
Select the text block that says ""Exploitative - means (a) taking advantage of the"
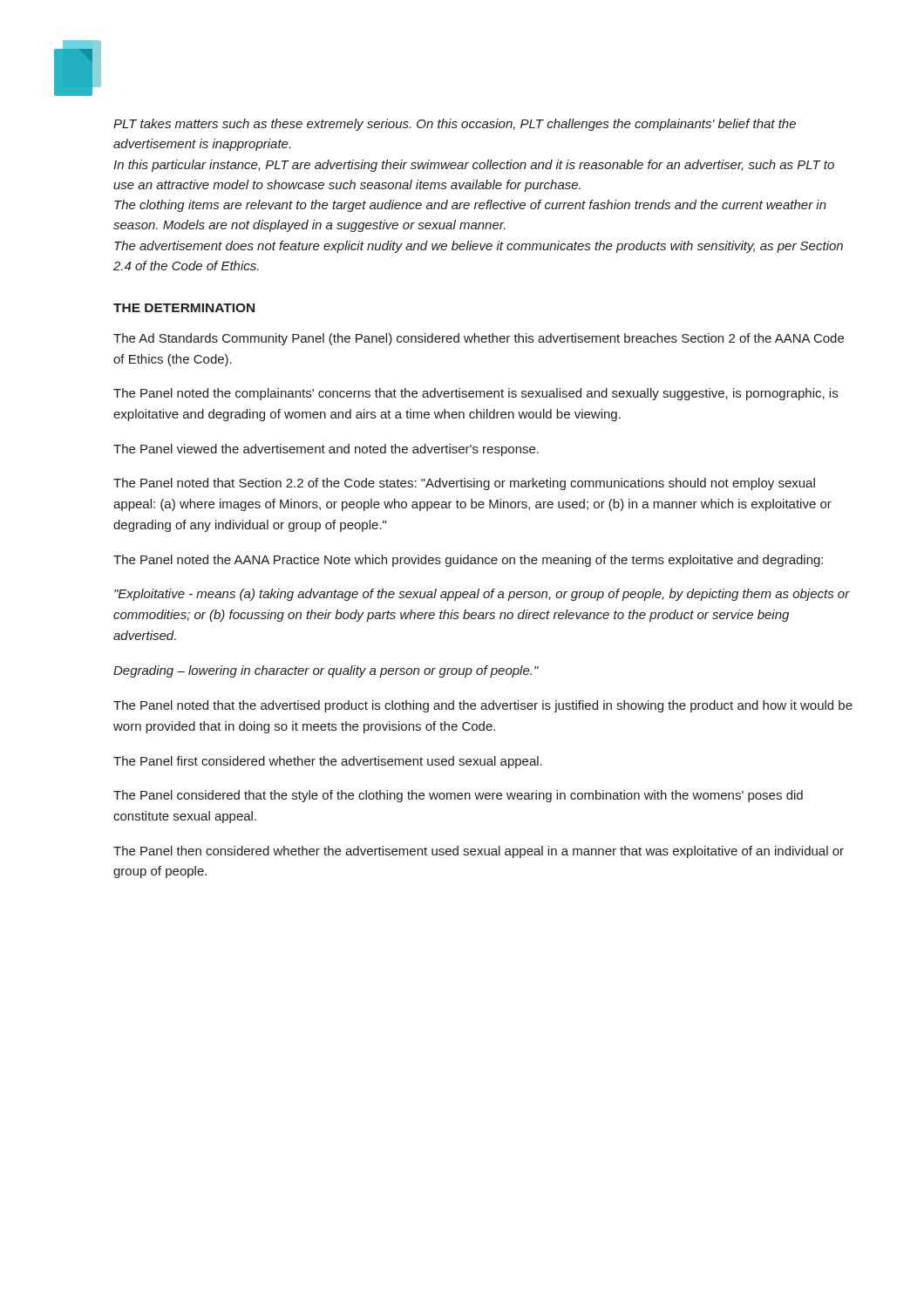481,614
